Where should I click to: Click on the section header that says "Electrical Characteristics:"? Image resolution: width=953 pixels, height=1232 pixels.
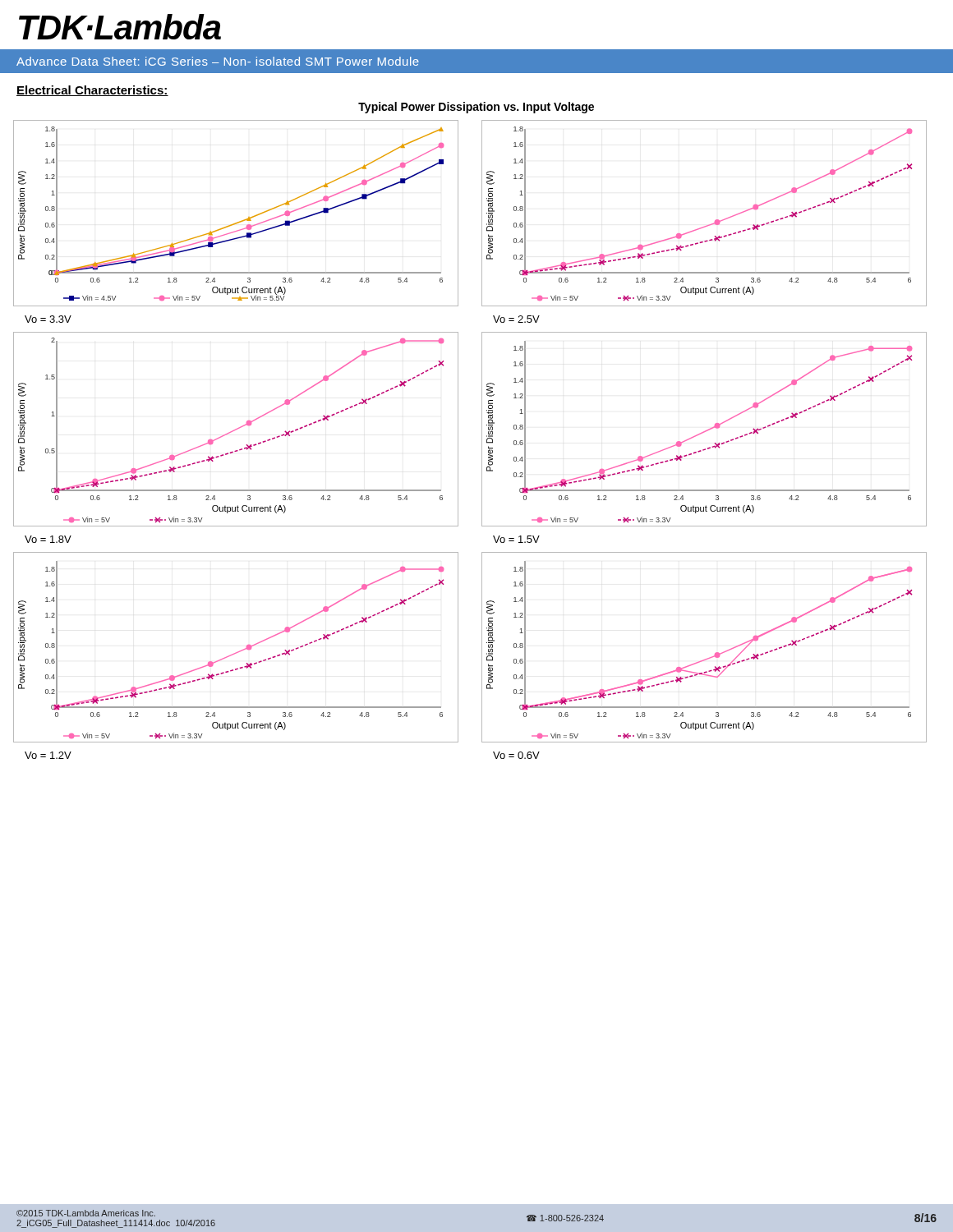click(92, 90)
